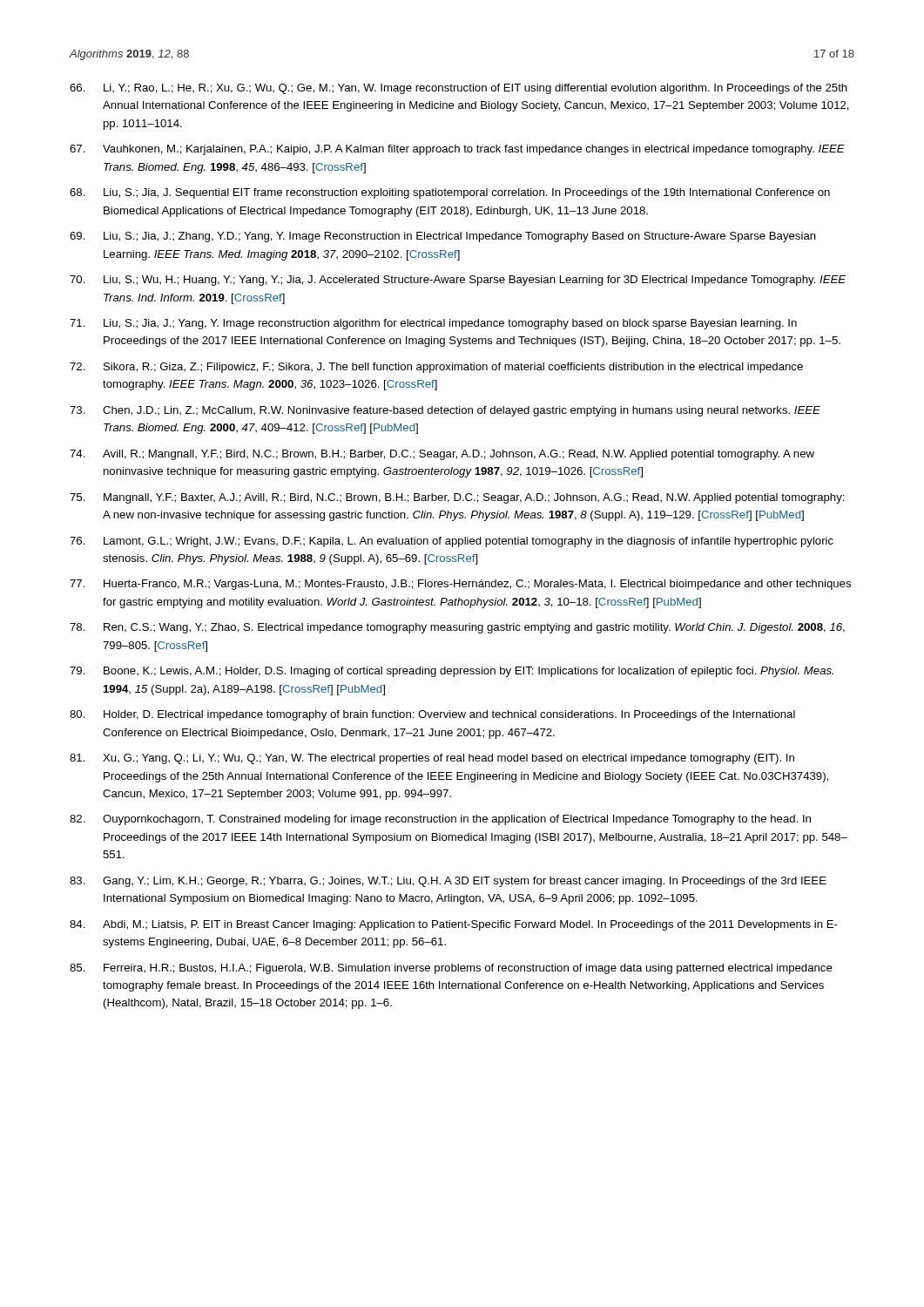Point to the block beginning "67. Vauhkonen, M.;"
Image resolution: width=924 pixels, height=1307 pixels.
click(462, 158)
